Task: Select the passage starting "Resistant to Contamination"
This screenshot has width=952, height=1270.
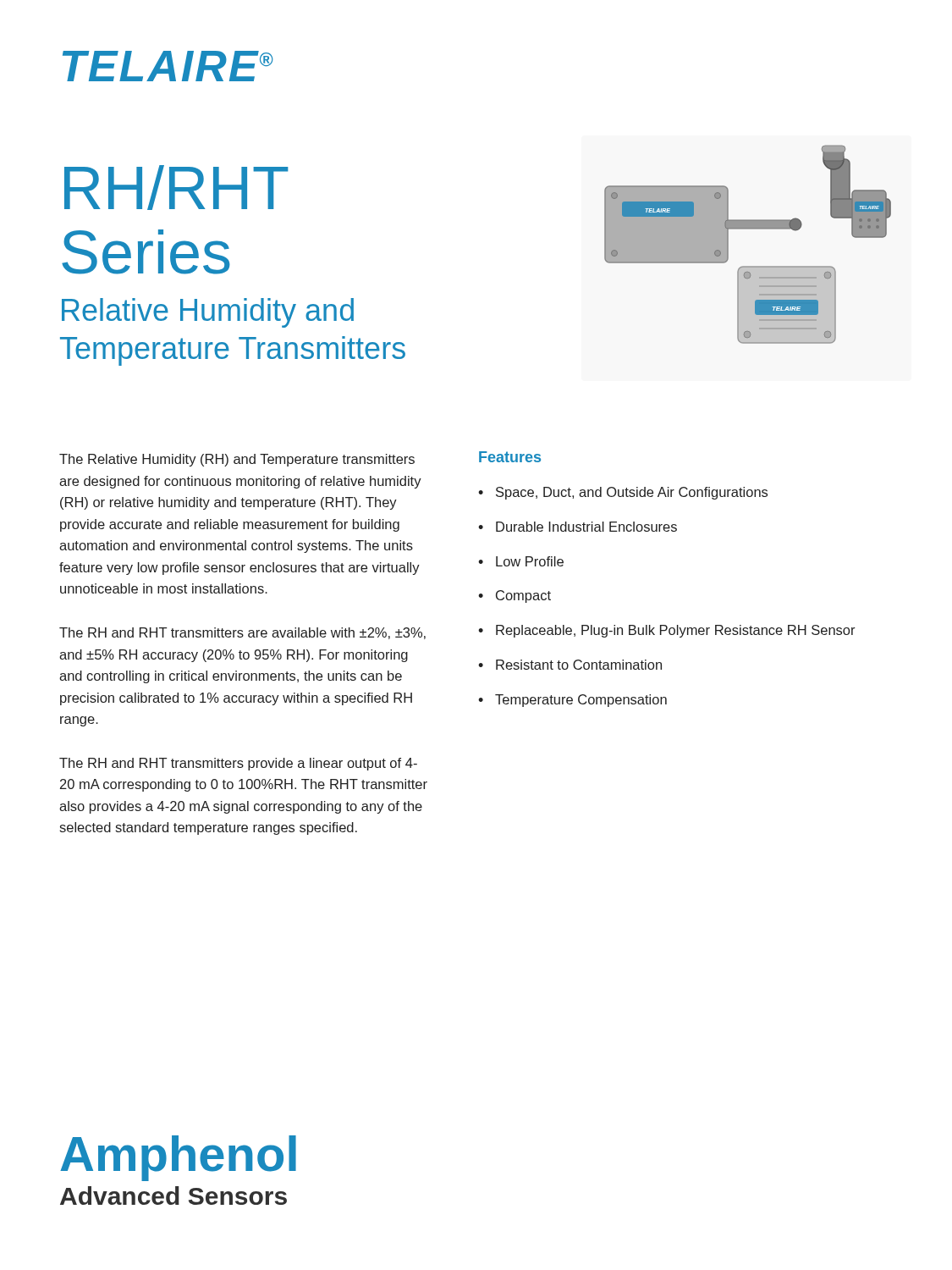Action: click(579, 664)
